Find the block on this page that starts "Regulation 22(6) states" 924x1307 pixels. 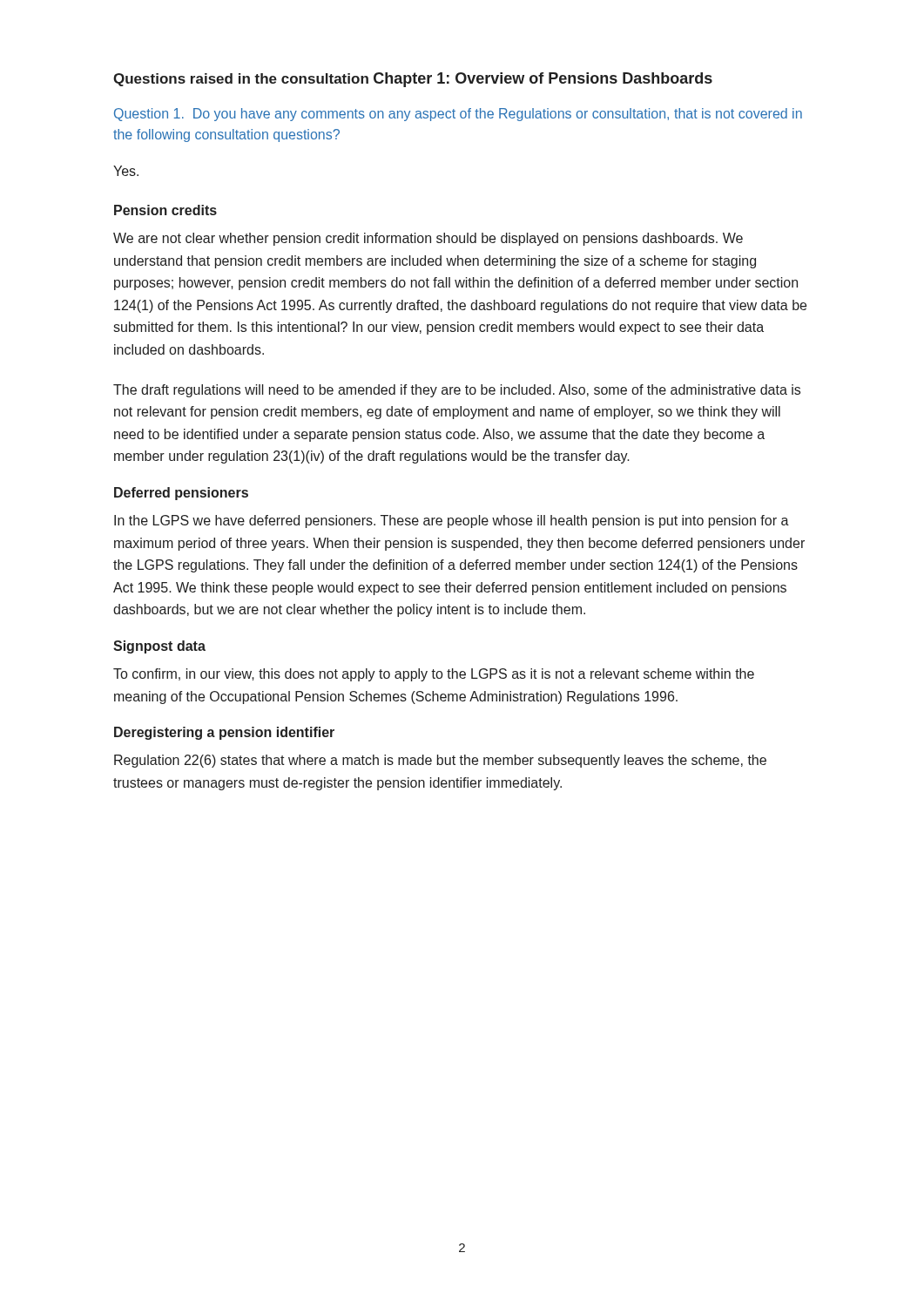point(462,772)
